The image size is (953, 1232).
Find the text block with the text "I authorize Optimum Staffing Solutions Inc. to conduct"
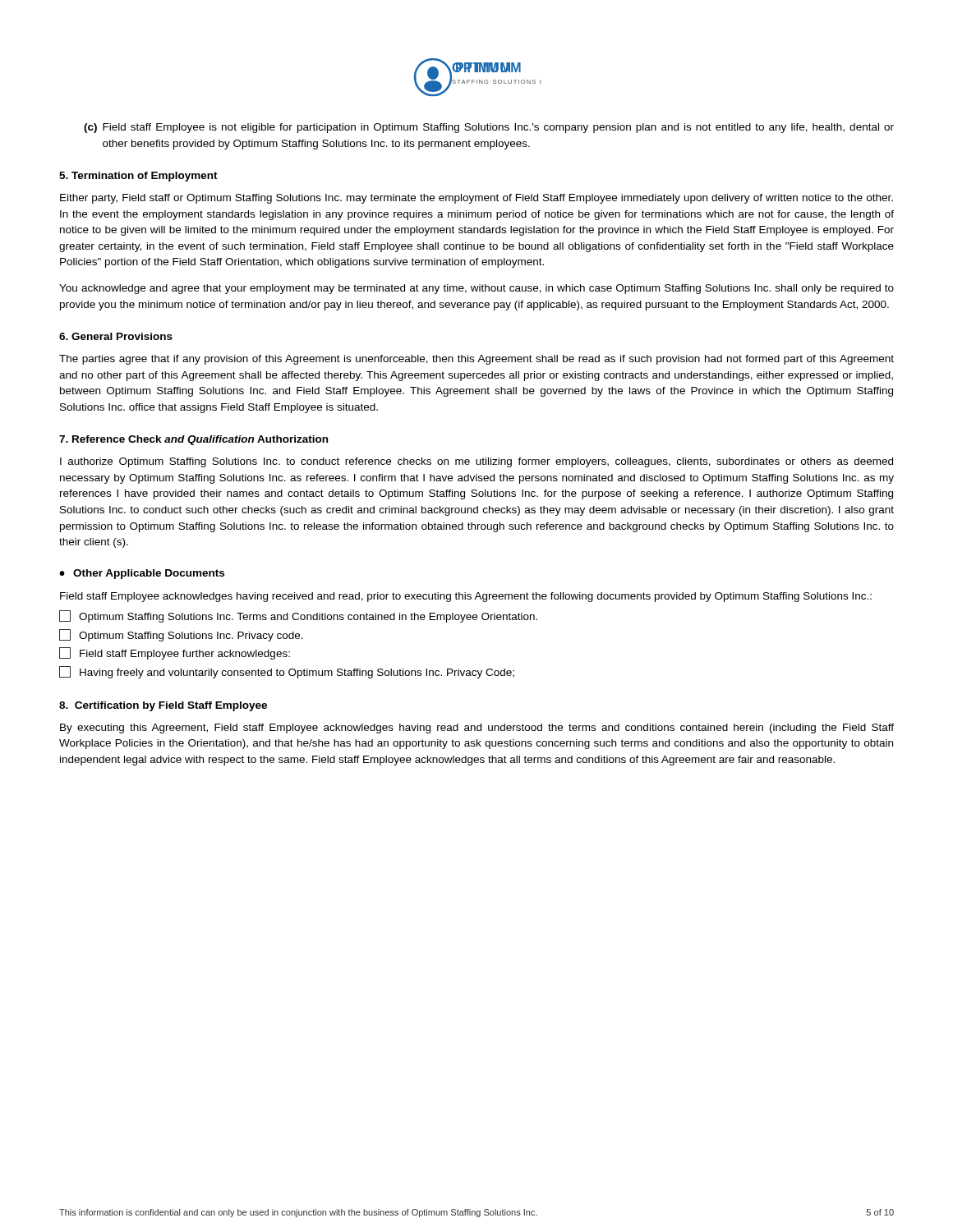476,502
